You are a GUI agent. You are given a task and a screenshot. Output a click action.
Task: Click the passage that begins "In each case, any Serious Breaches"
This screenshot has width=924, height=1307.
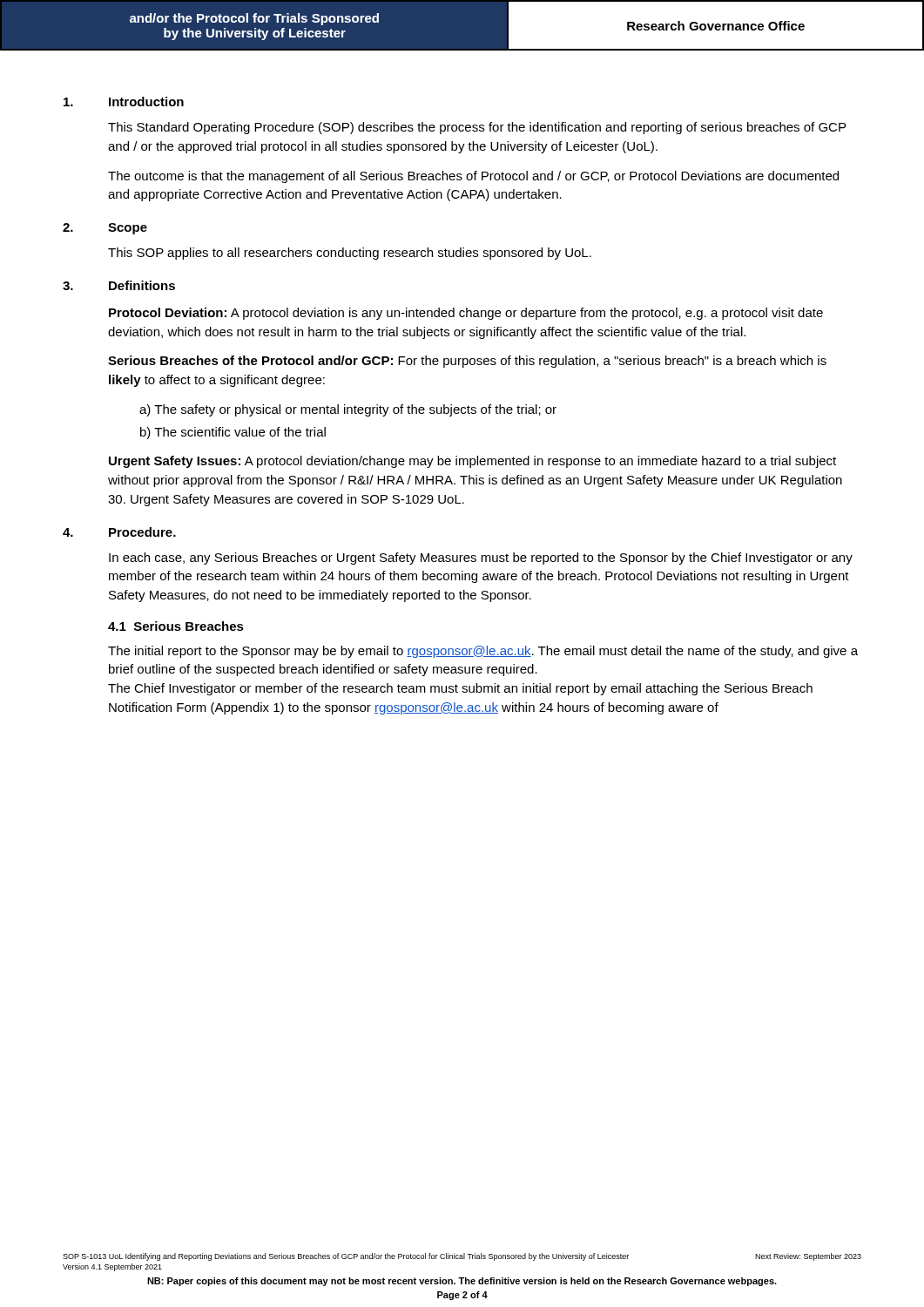(x=480, y=576)
